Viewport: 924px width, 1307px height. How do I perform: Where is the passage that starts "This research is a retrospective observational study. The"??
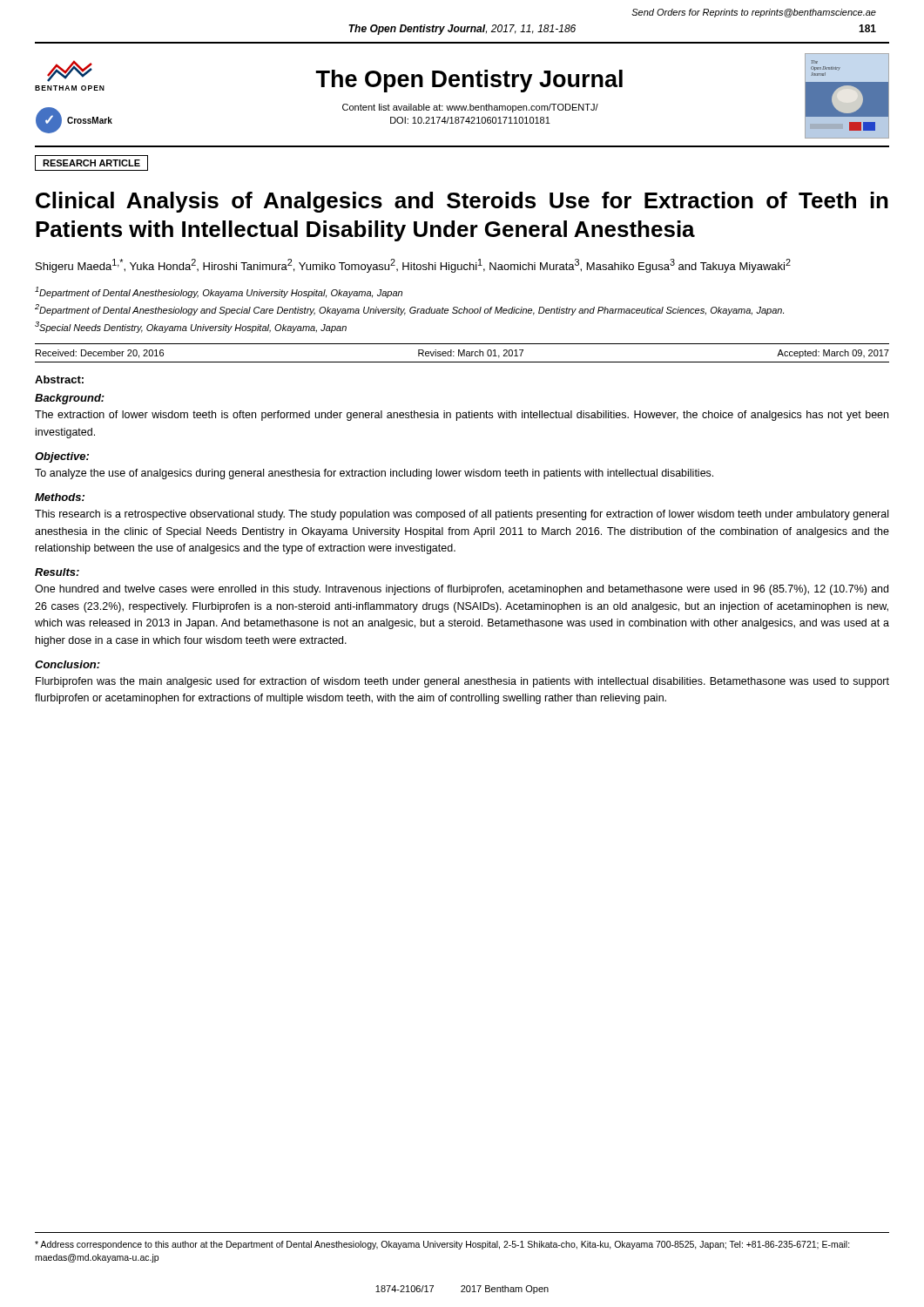point(462,531)
